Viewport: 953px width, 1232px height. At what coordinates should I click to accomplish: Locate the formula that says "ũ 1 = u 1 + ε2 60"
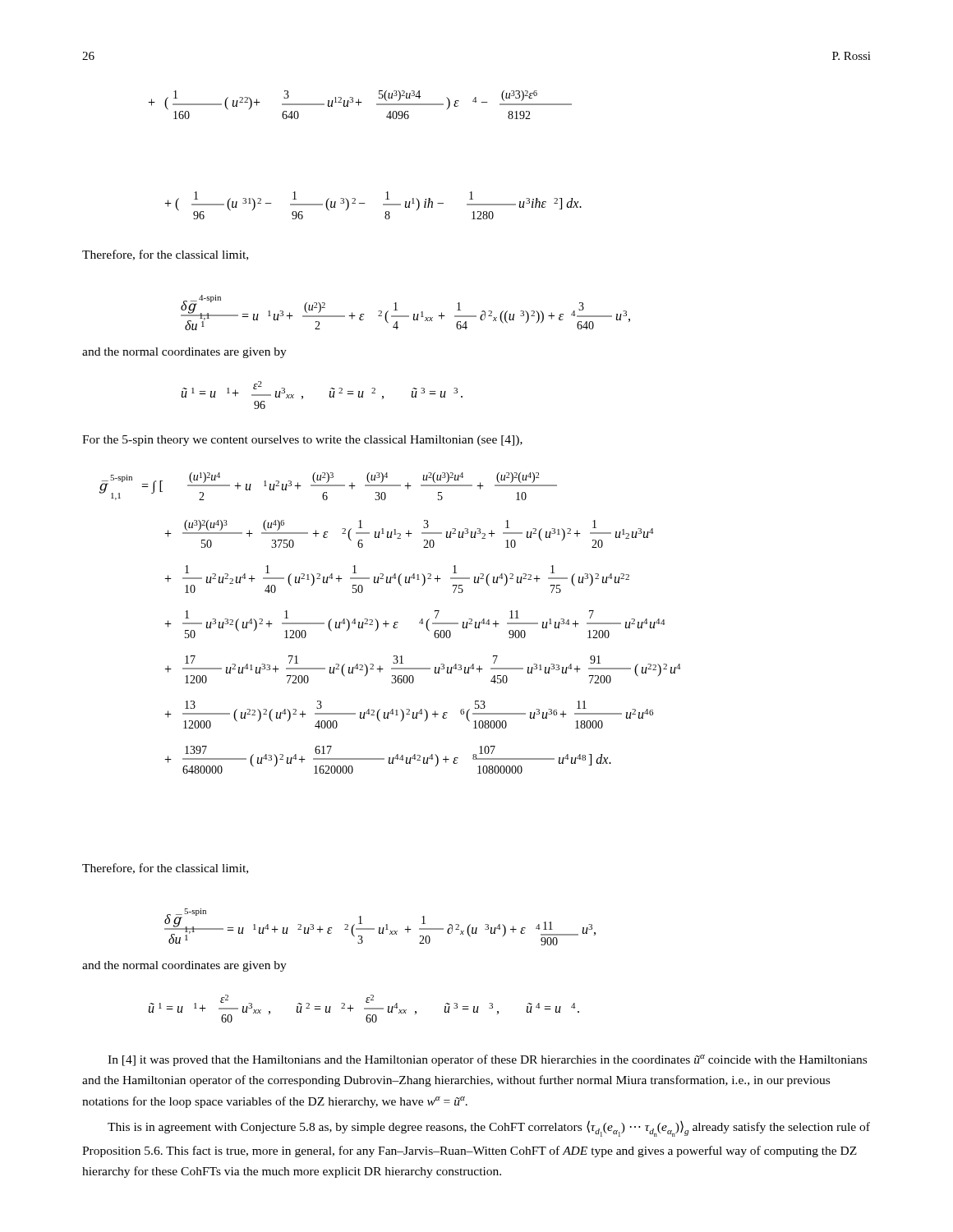(x=493, y=1009)
